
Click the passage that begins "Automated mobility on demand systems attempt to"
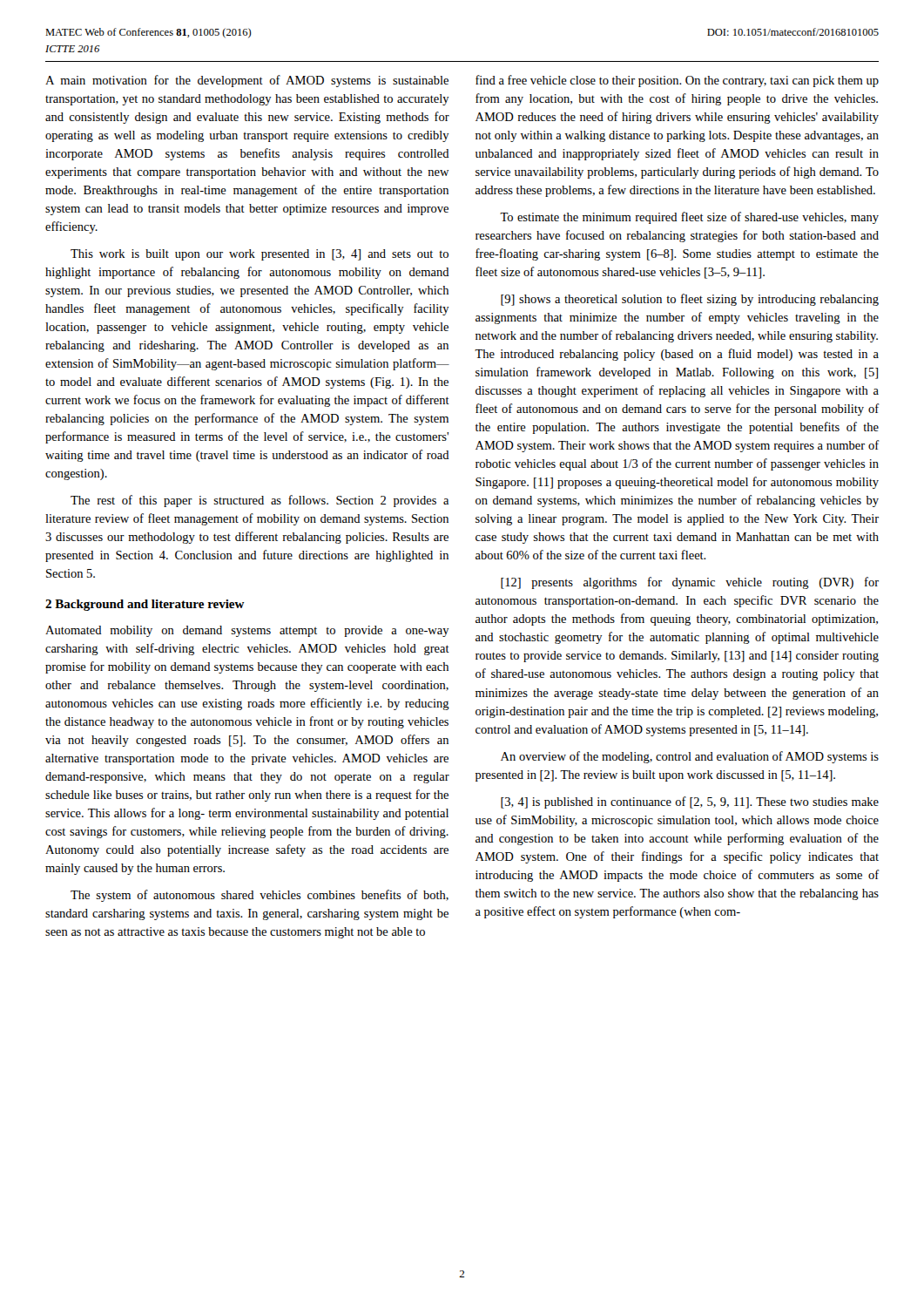pyautogui.click(x=247, y=750)
